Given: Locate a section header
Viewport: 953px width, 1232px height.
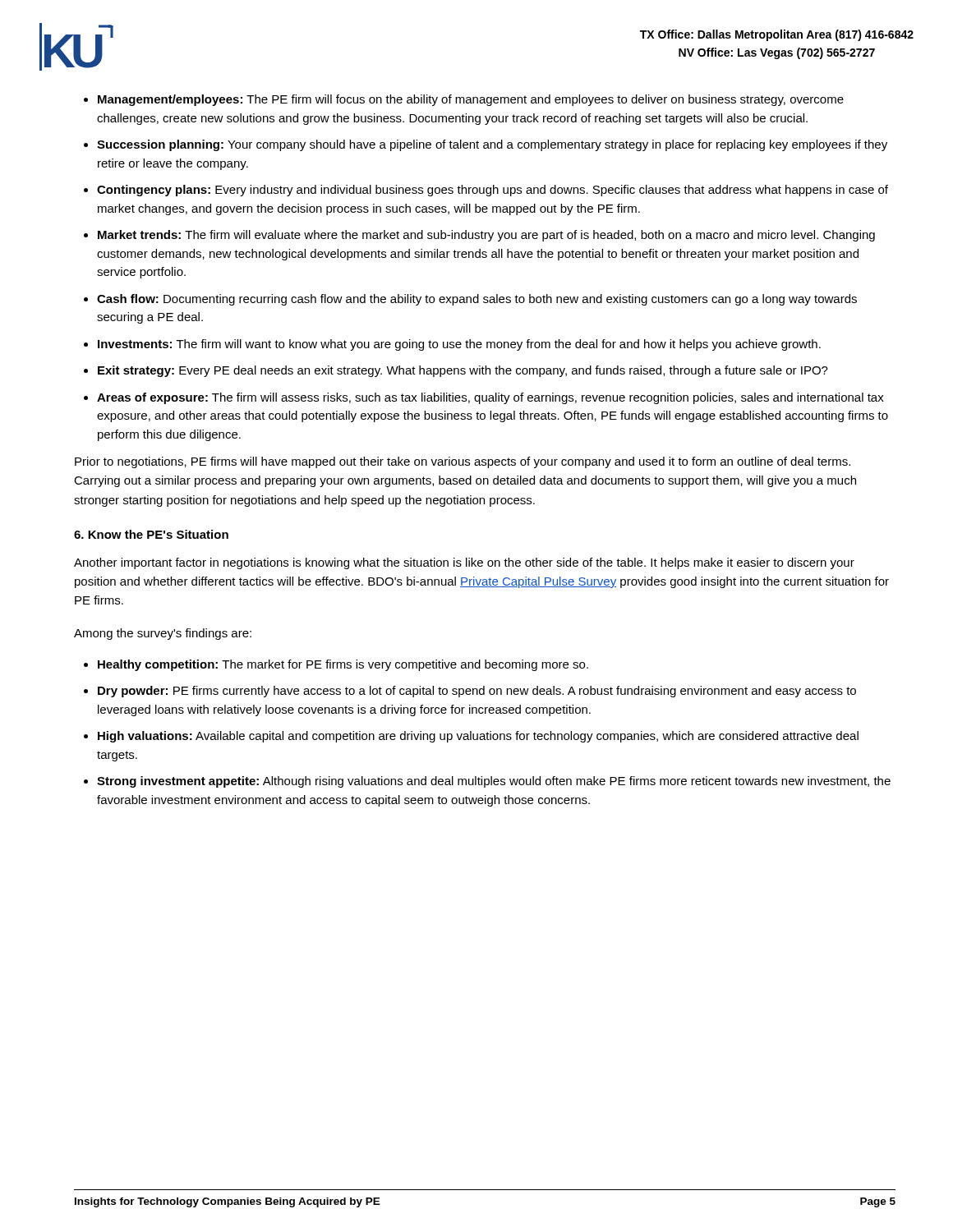Looking at the screenshot, I should tap(151, 534).
